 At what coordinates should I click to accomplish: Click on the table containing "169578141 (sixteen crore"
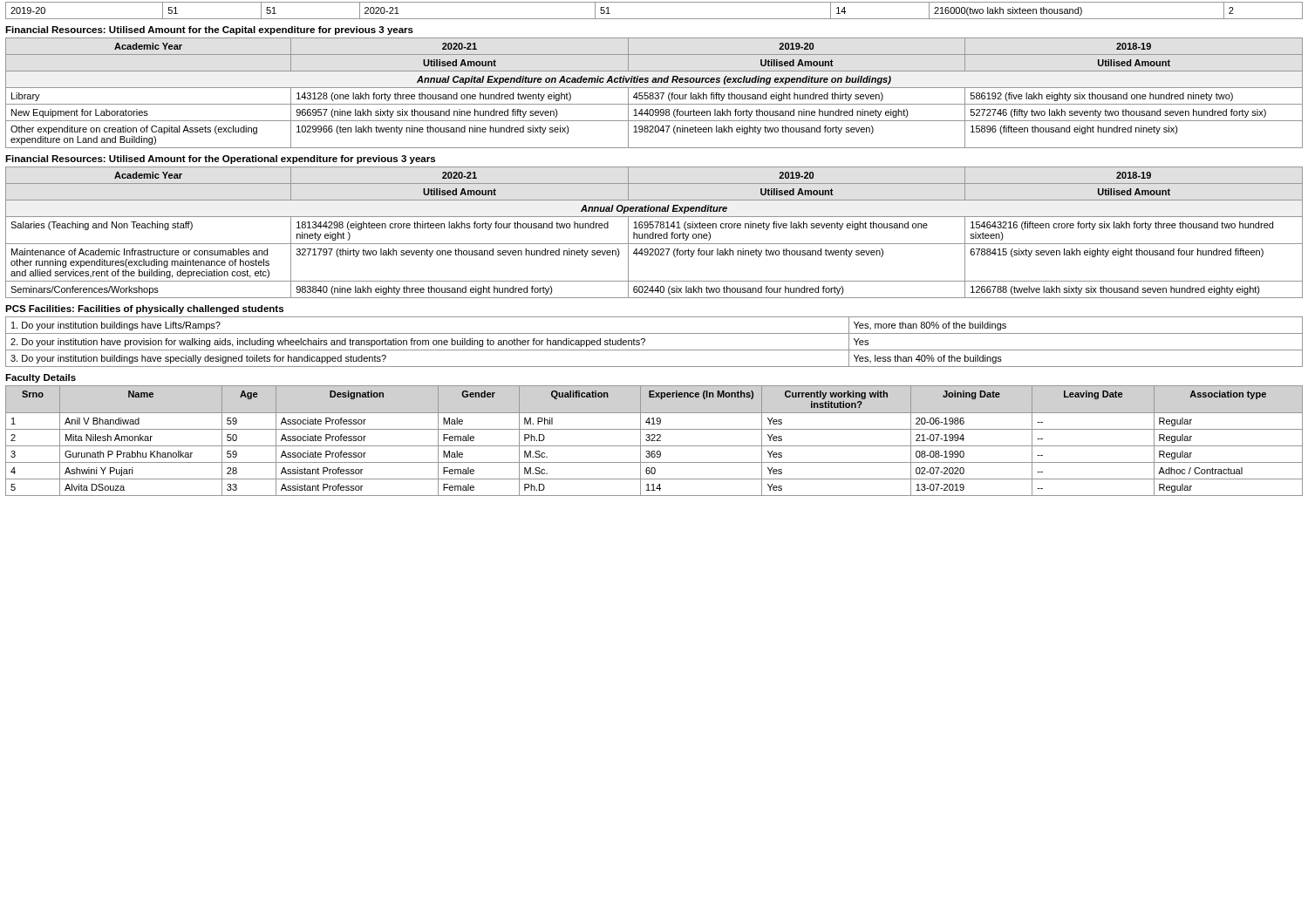point(654,232)
